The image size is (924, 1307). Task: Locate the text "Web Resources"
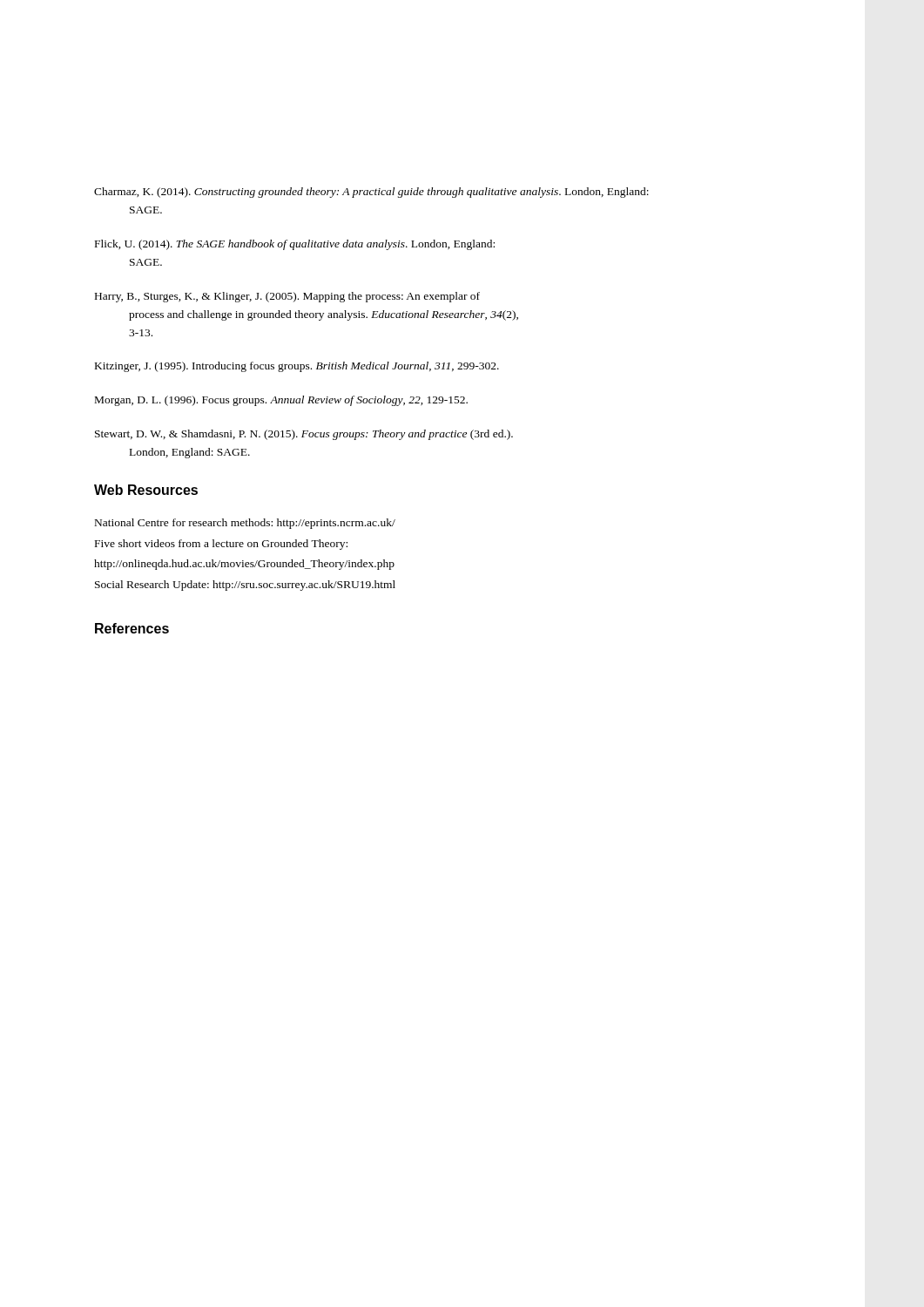point(146,490)
